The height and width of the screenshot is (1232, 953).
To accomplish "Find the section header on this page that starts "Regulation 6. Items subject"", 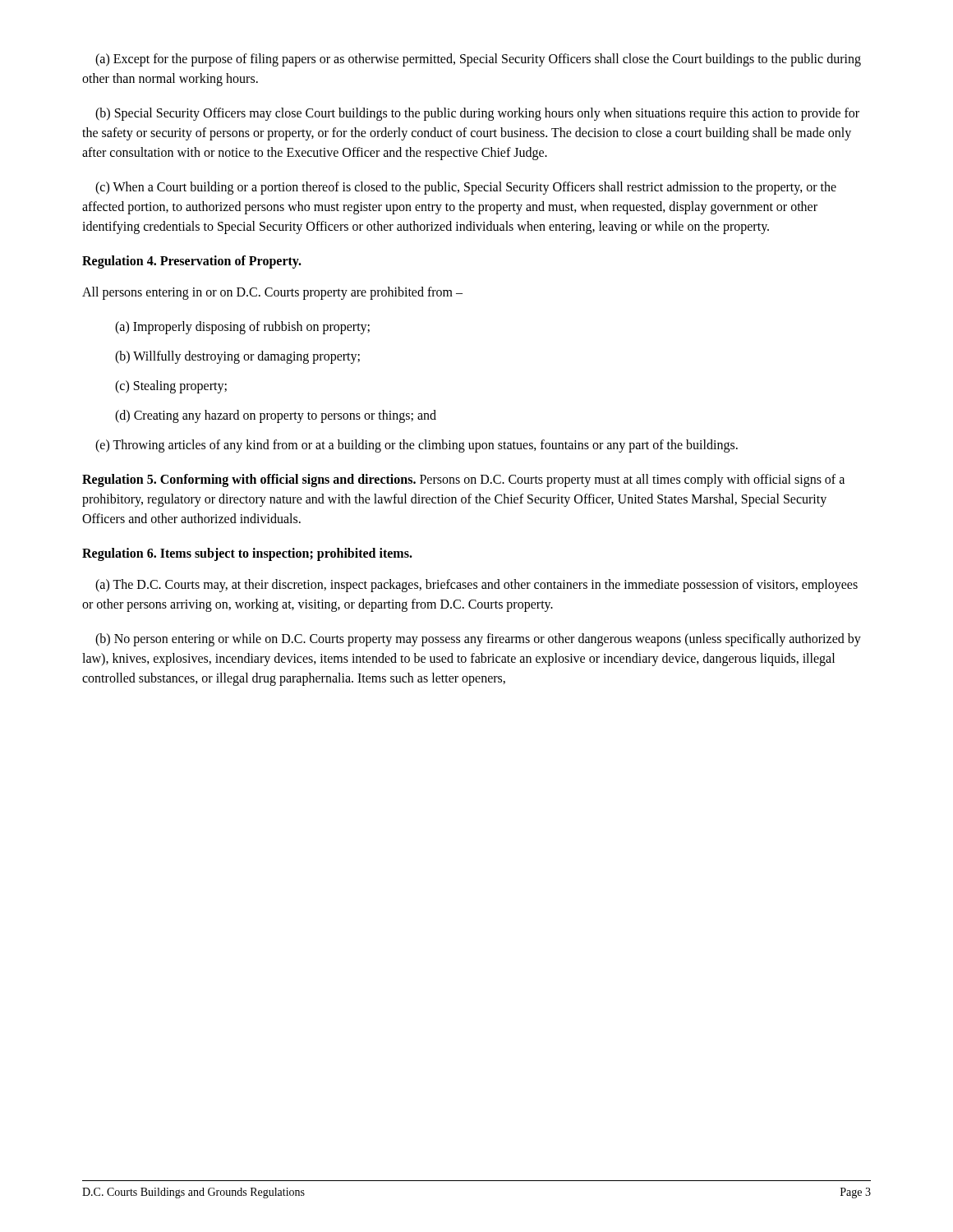I will (247, 553).
